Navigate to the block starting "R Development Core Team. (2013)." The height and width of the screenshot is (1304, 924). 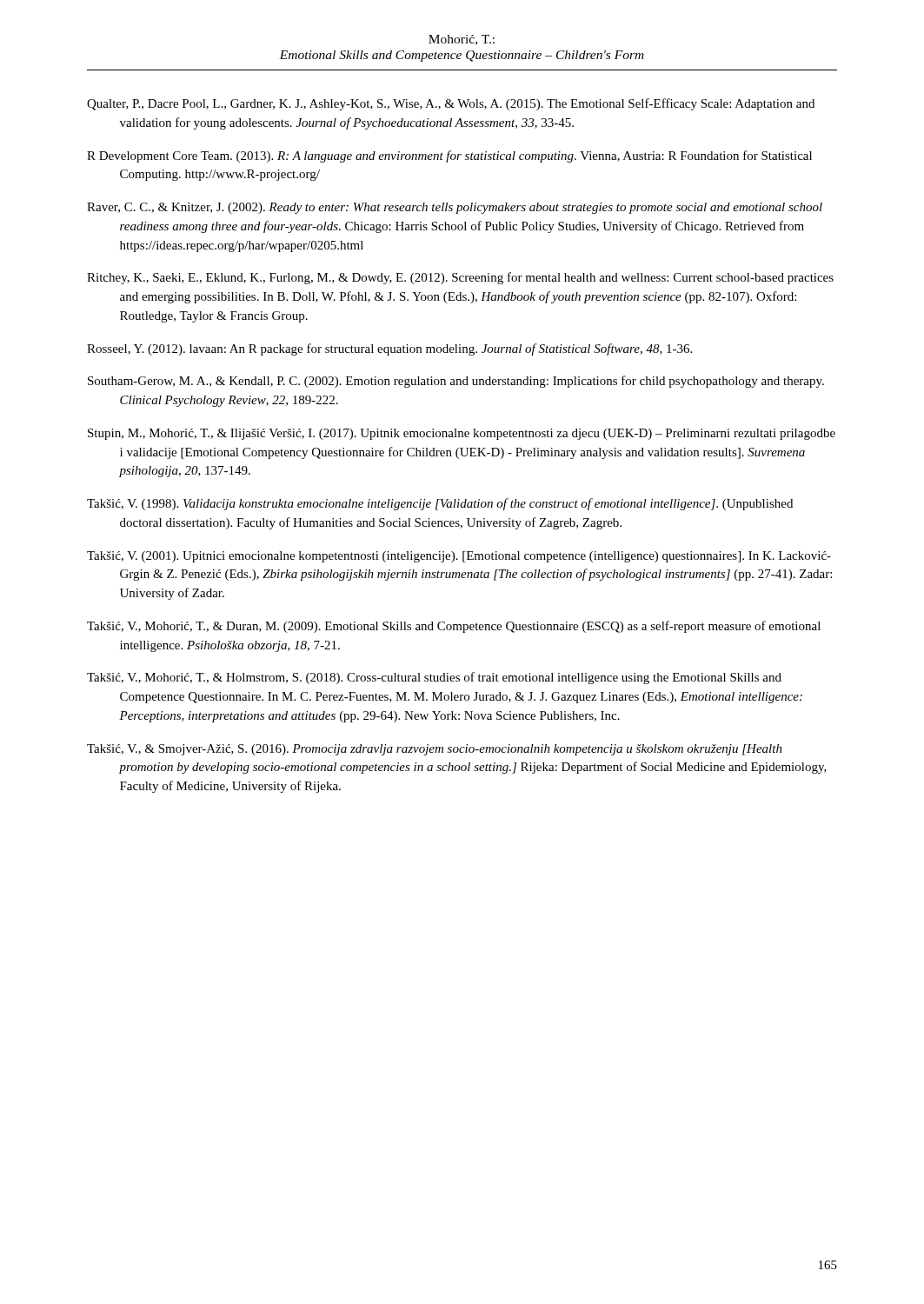(x=450, y=165)
